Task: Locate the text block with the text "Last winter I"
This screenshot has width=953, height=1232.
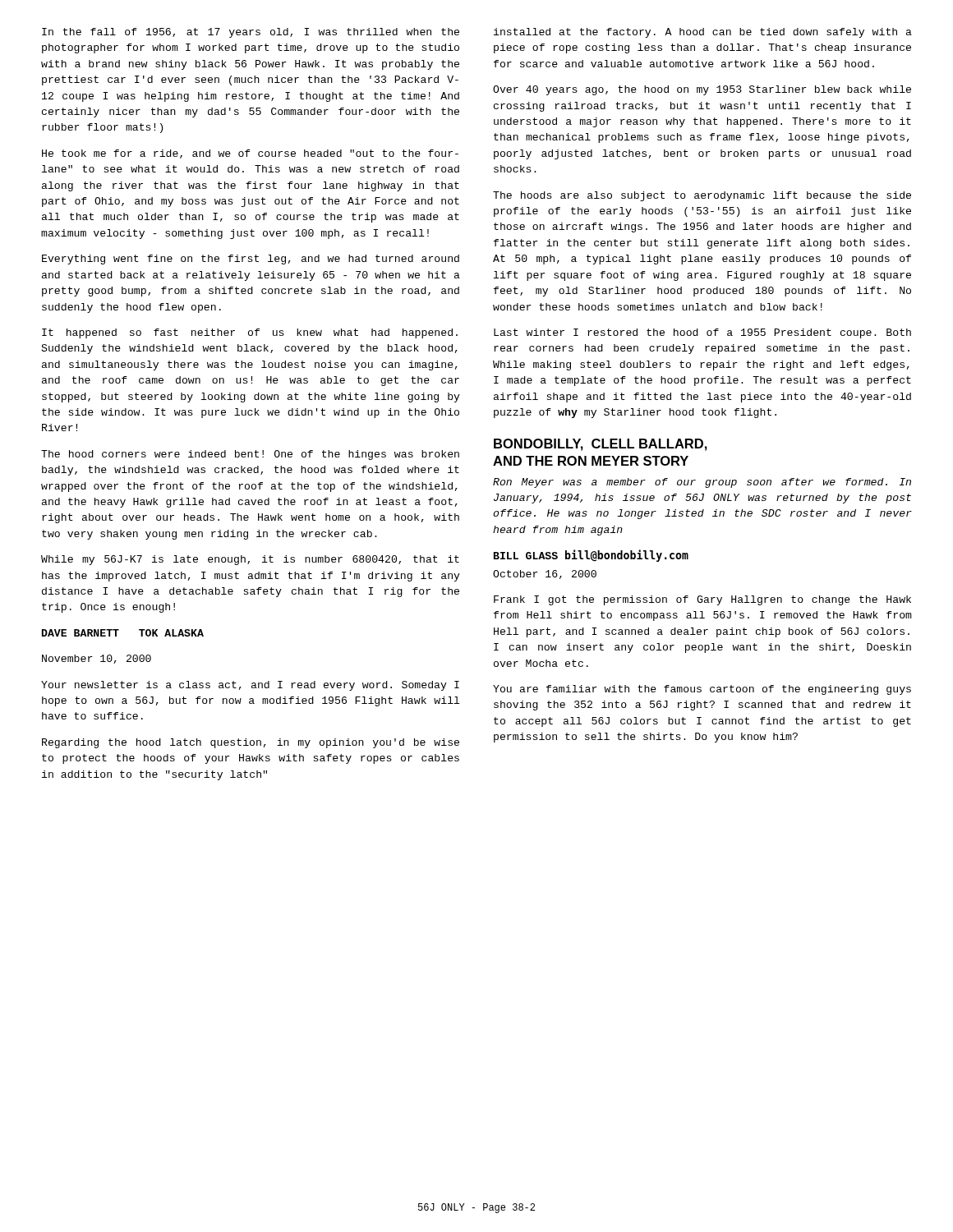Action: (702, 373)
